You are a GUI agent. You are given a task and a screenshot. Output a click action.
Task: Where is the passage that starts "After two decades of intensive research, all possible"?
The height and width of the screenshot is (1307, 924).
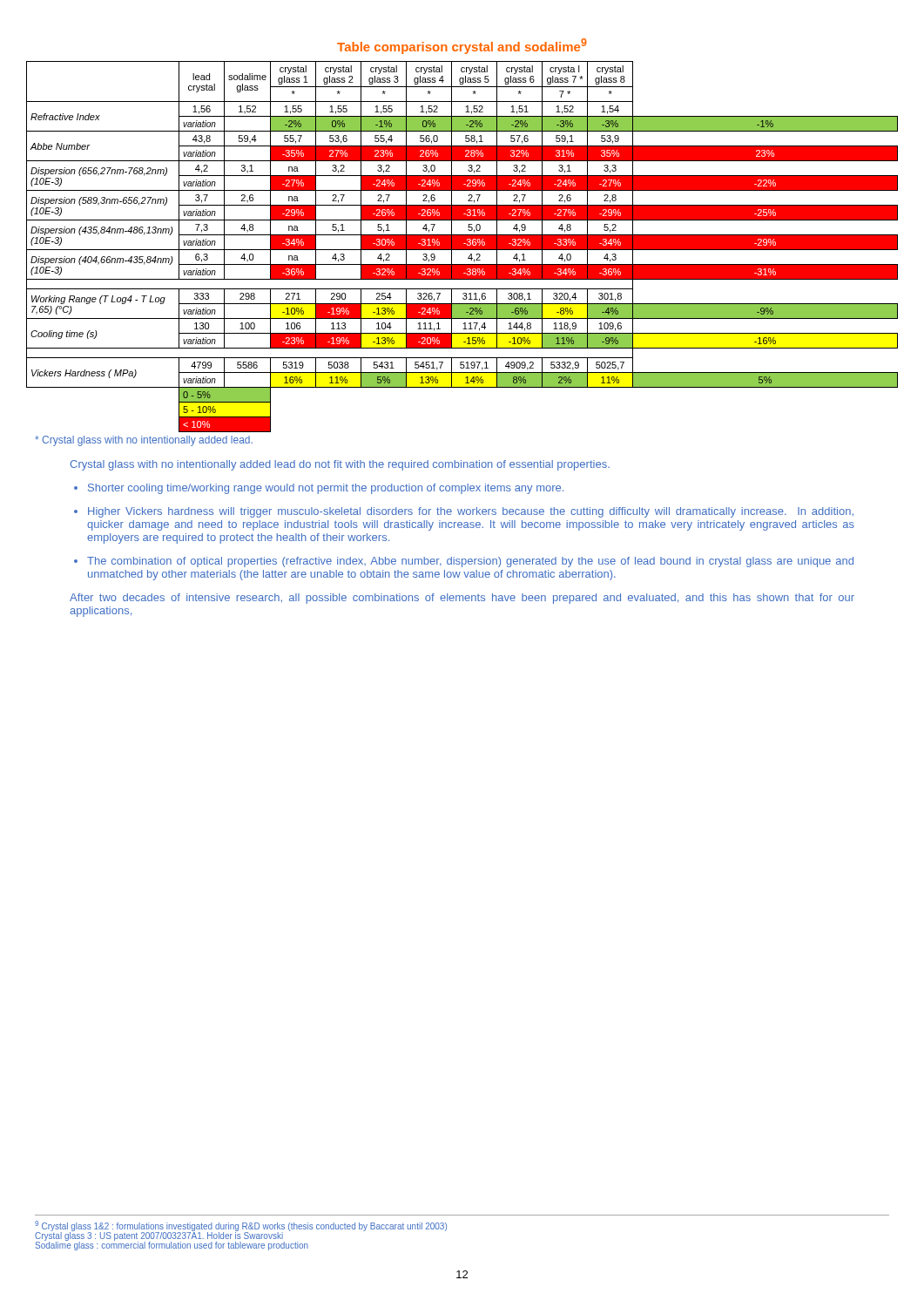pyautogui.click(x=462, y=604)
